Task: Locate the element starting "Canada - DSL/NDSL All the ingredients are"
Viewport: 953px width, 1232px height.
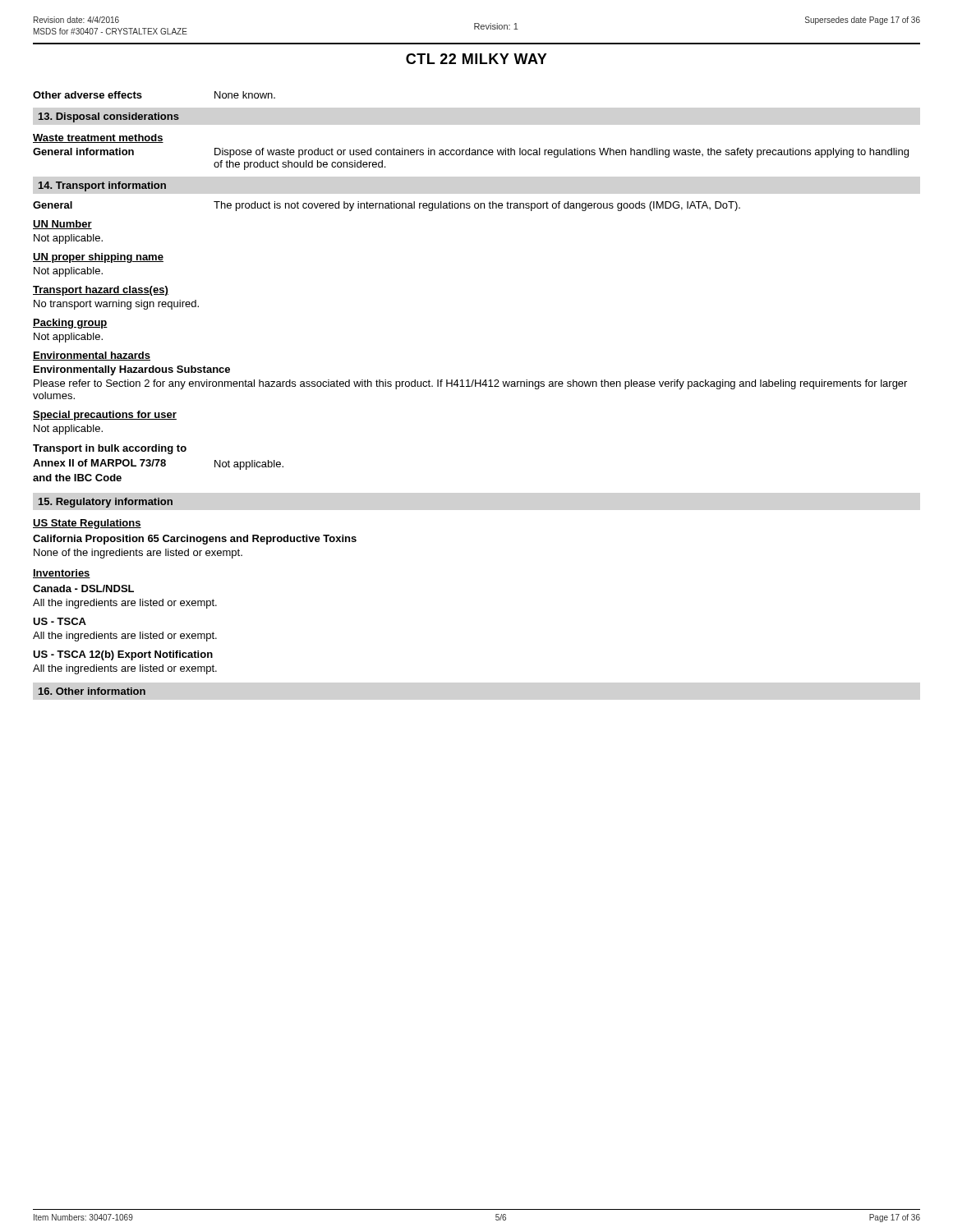Action: [x=83, y=588]
